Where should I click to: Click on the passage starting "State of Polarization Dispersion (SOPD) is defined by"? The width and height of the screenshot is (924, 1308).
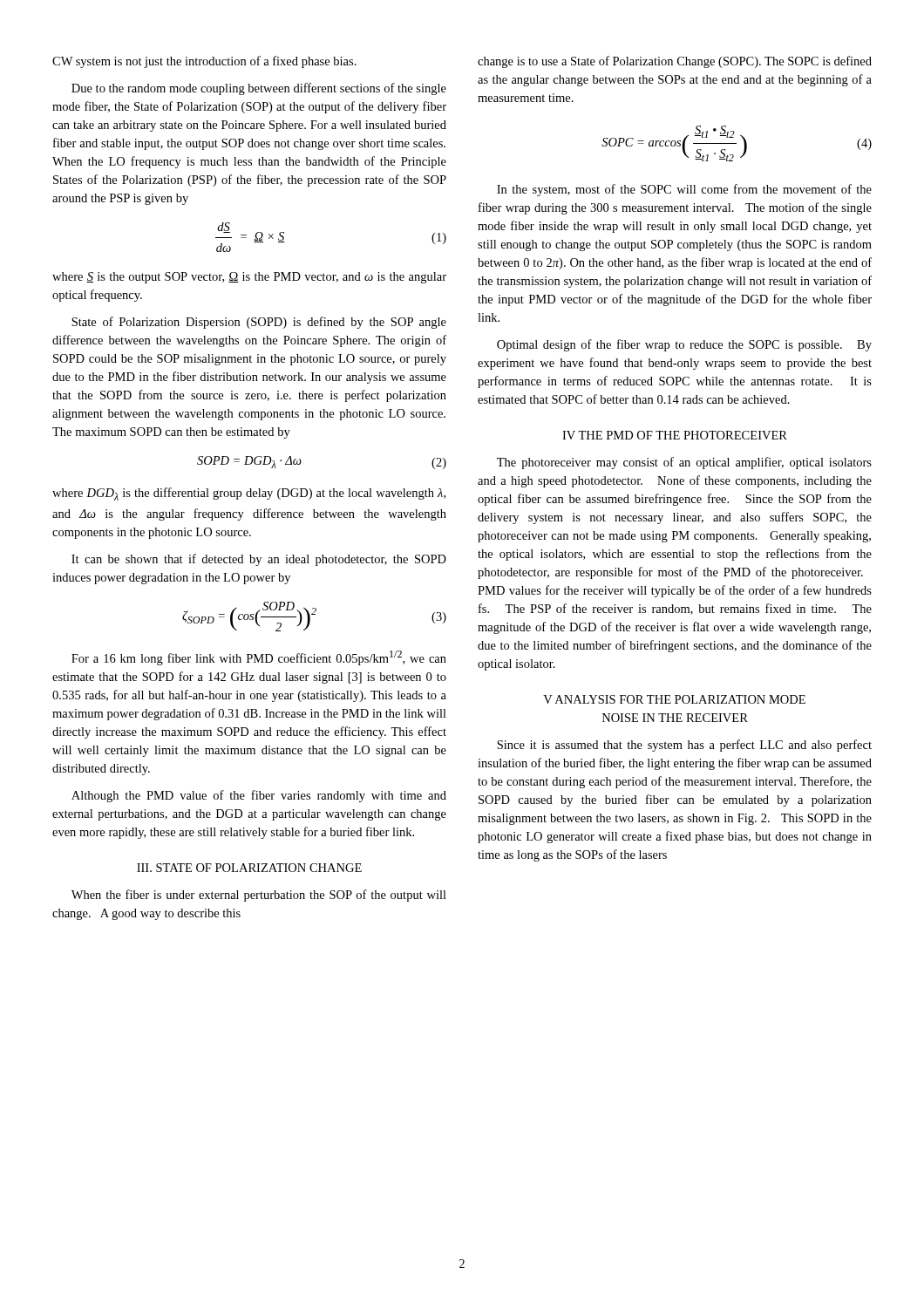click(x=249, y=377)
